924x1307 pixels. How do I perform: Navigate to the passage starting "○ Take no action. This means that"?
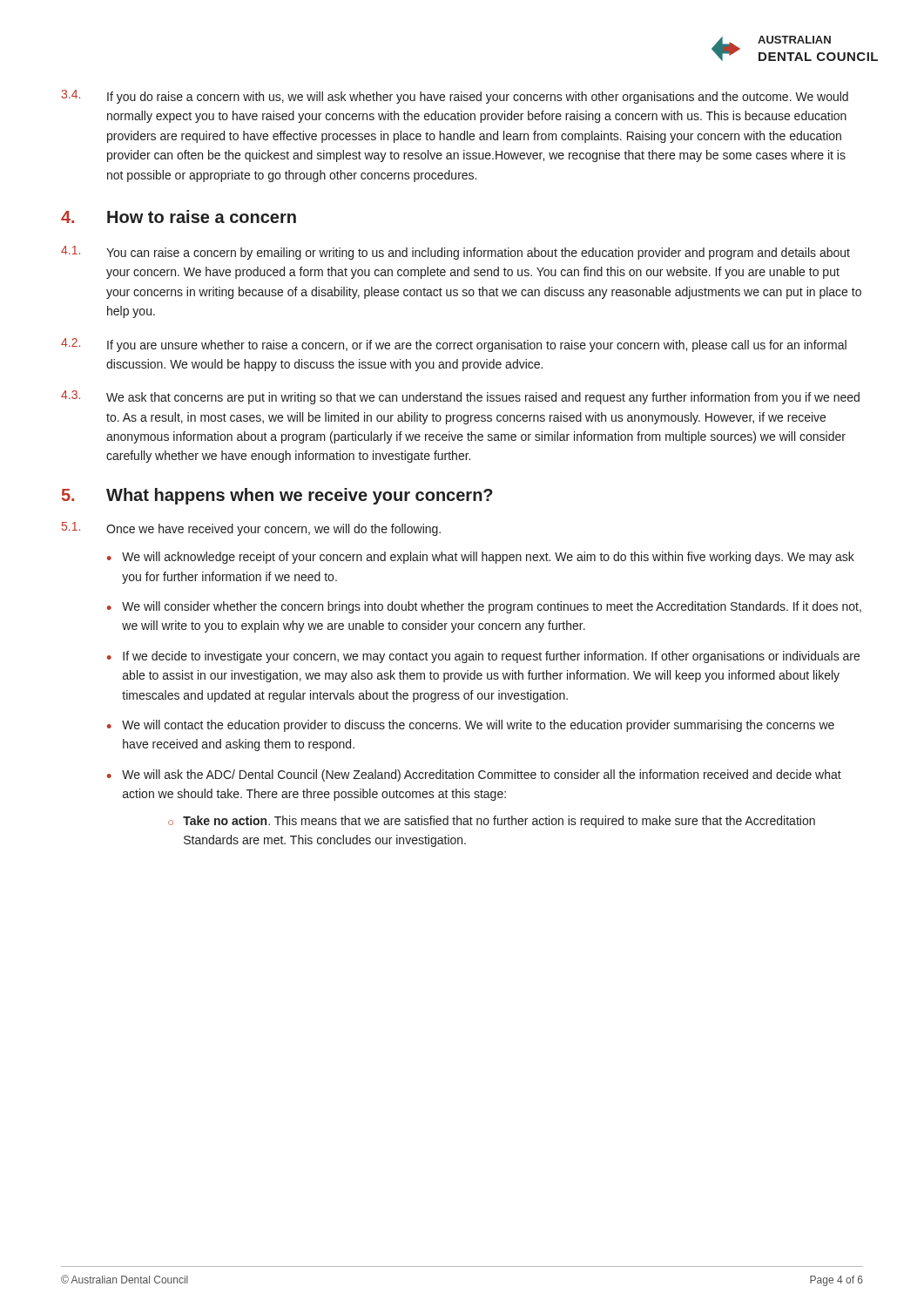515,830
